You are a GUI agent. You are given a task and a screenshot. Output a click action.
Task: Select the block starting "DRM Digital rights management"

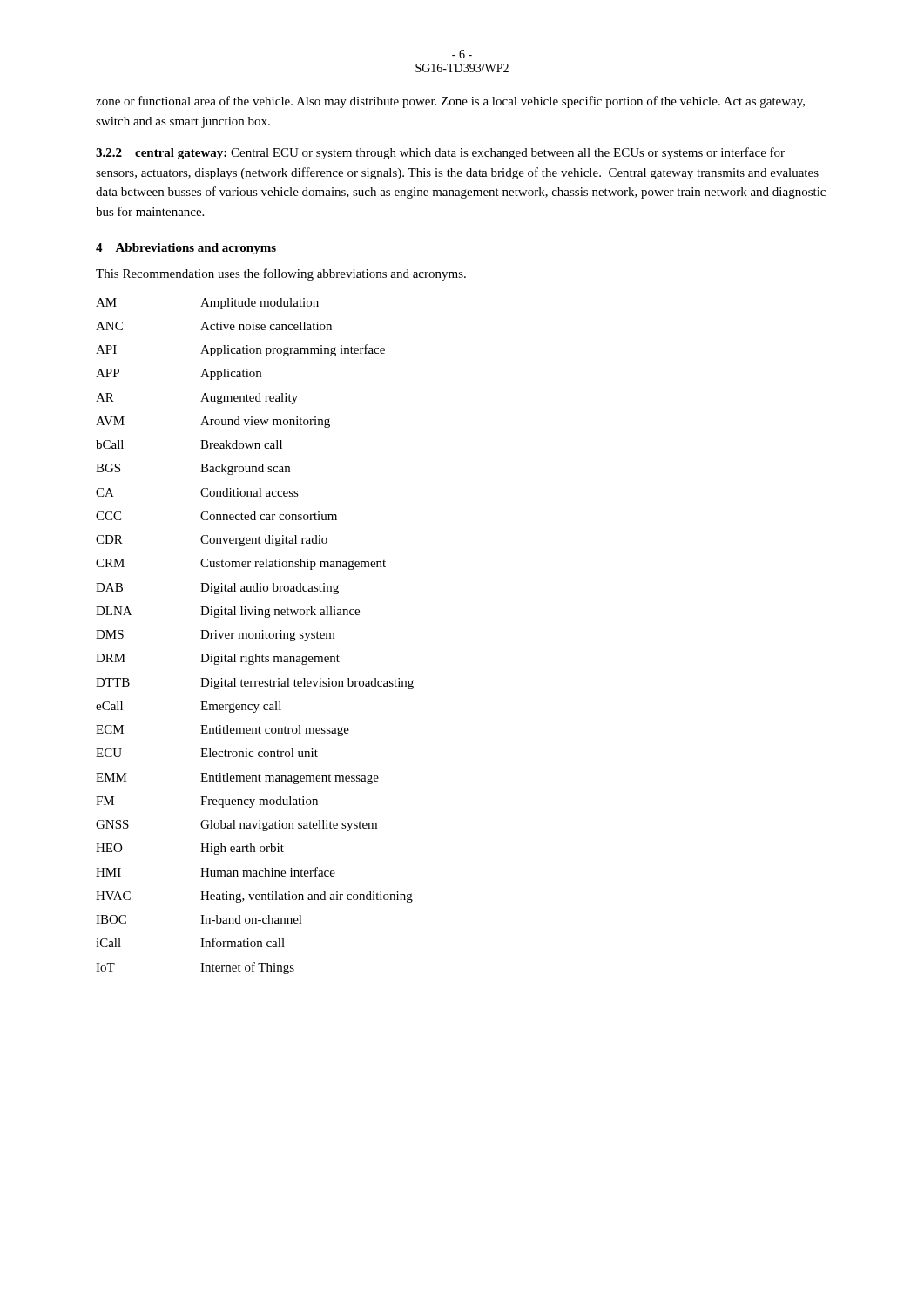coord(218,659)
